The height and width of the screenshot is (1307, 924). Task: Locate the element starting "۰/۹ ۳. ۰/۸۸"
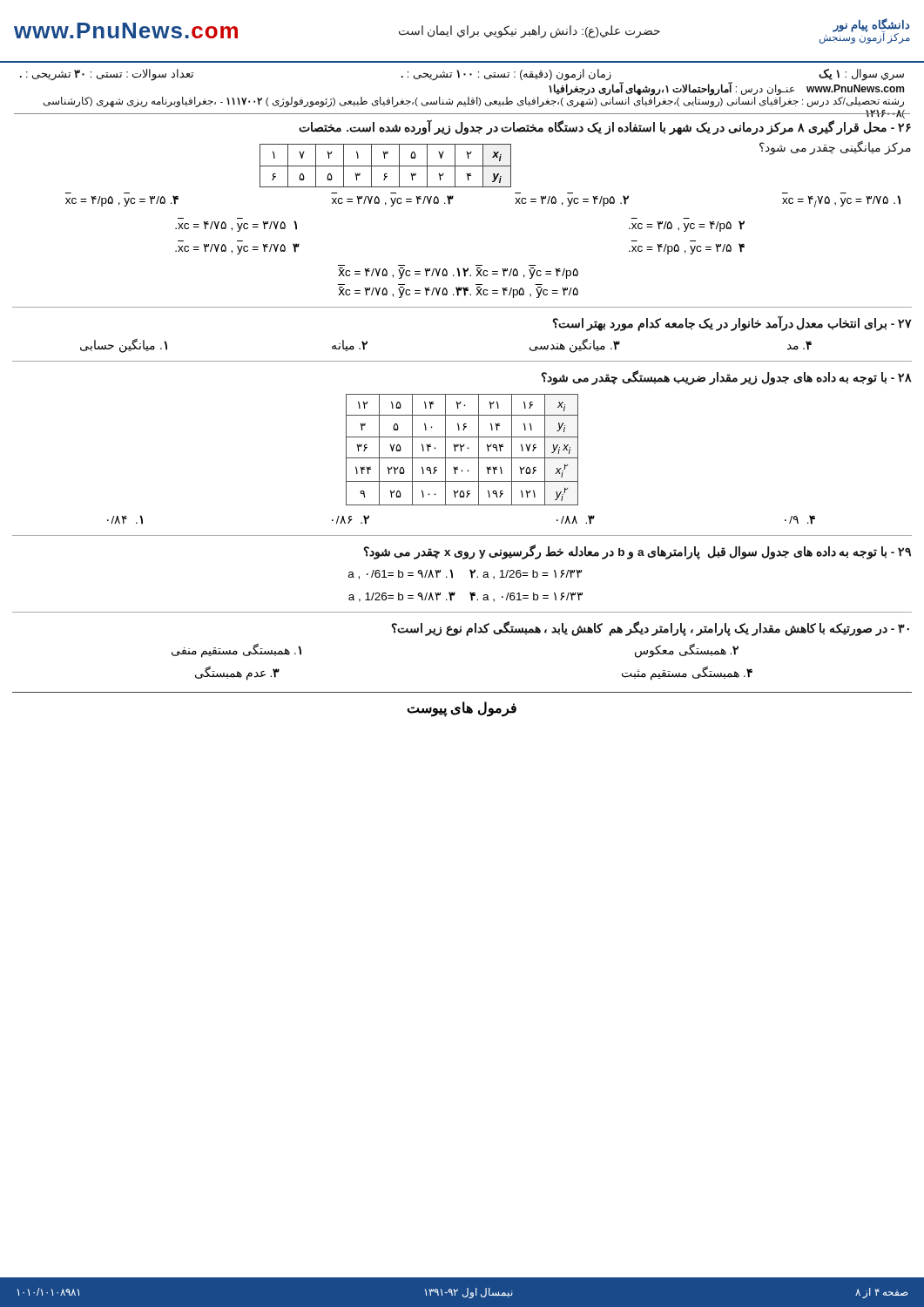pyautogui.click(x=124, y=520)
